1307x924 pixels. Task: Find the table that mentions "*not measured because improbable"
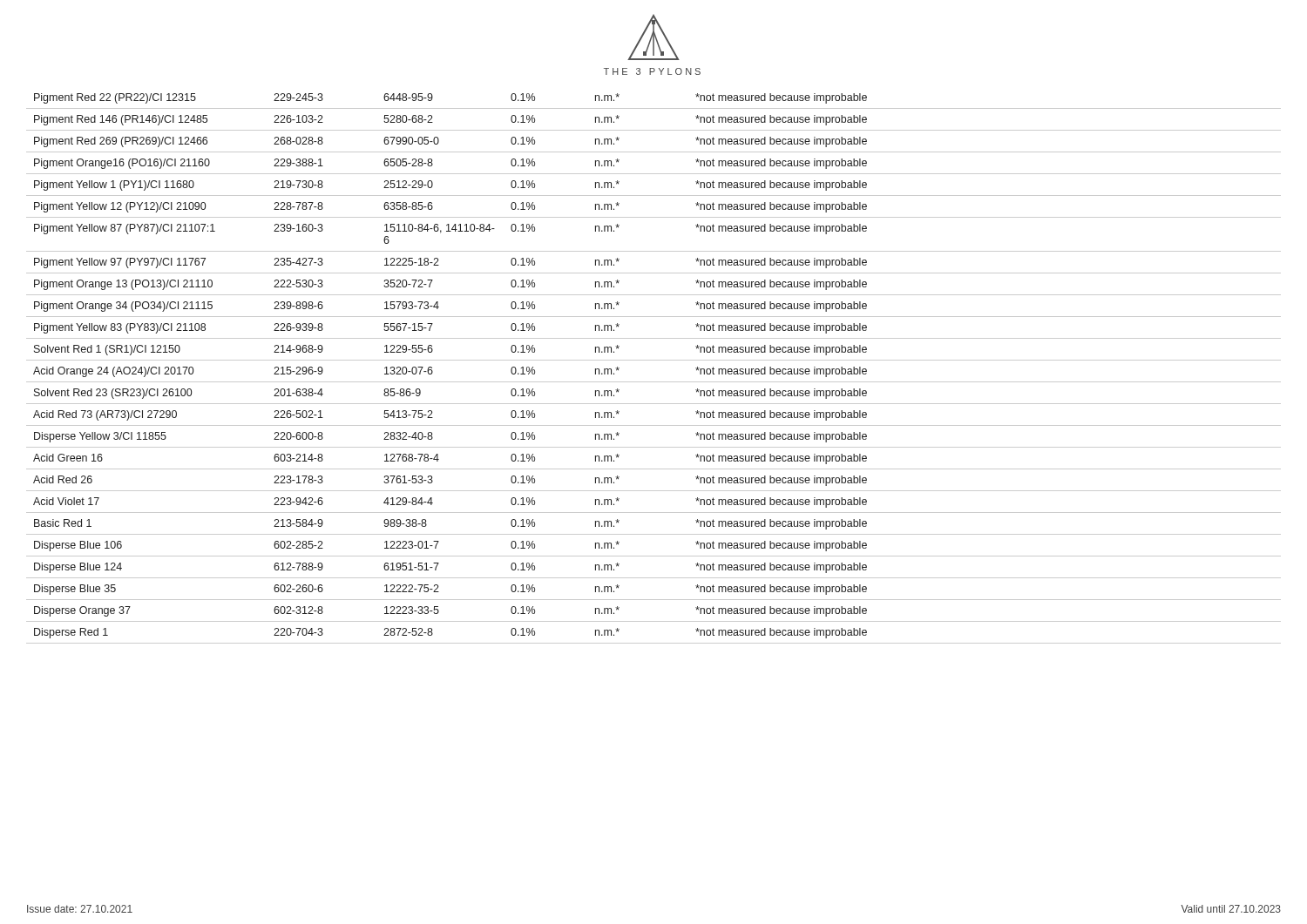[654, 485]
